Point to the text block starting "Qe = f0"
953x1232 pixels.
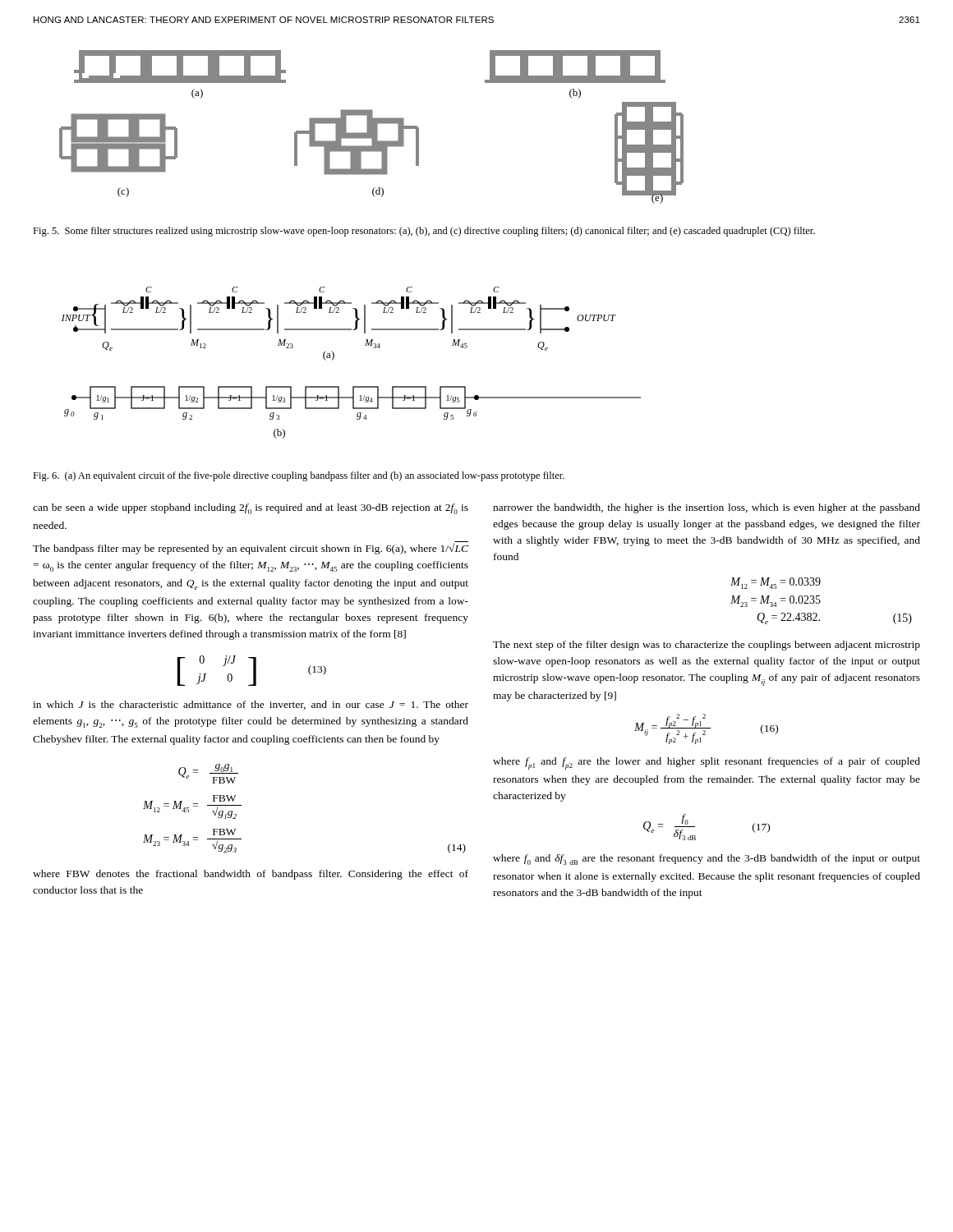click(x=707, y=827)
